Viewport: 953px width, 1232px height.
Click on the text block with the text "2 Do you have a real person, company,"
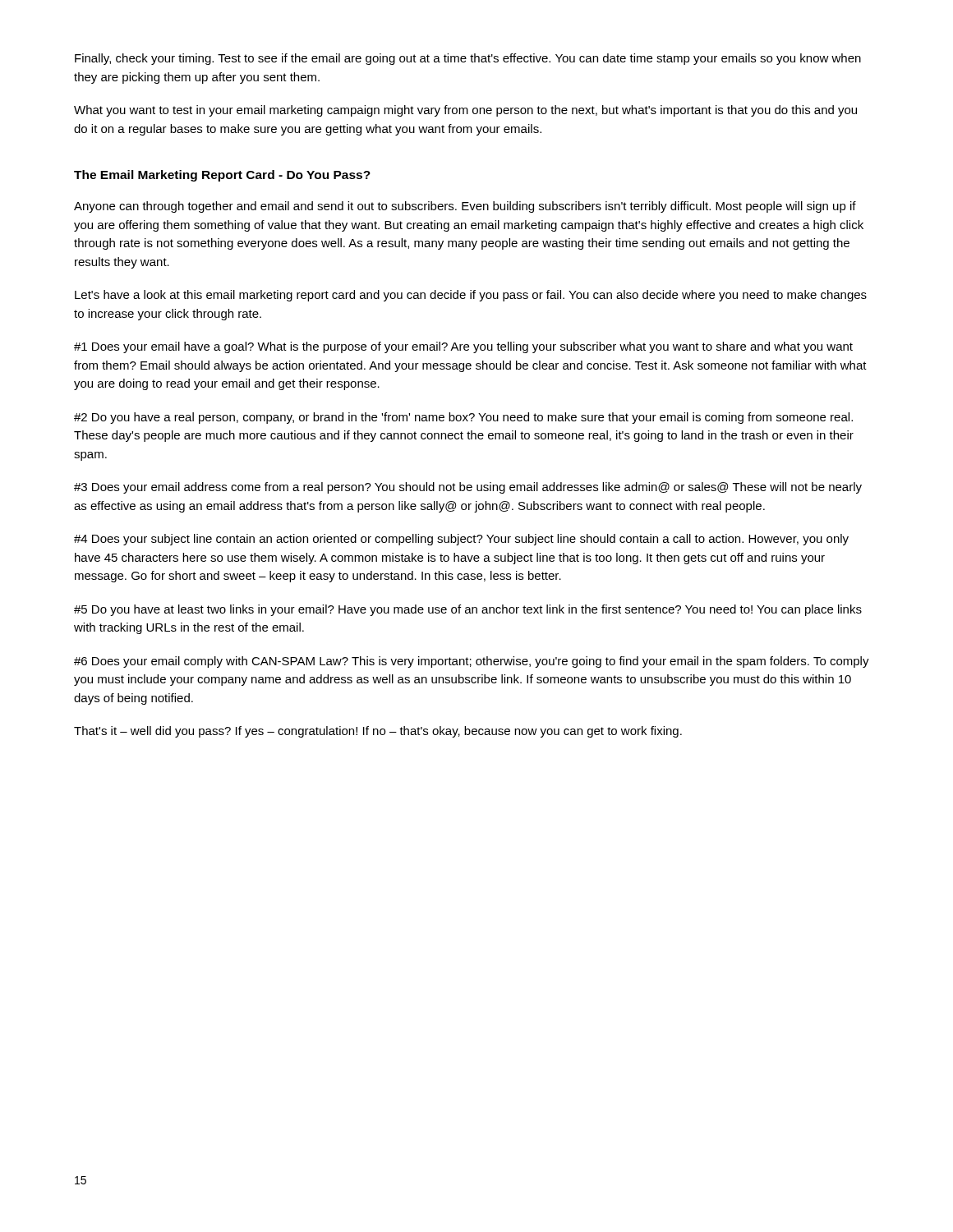(464, 435)
